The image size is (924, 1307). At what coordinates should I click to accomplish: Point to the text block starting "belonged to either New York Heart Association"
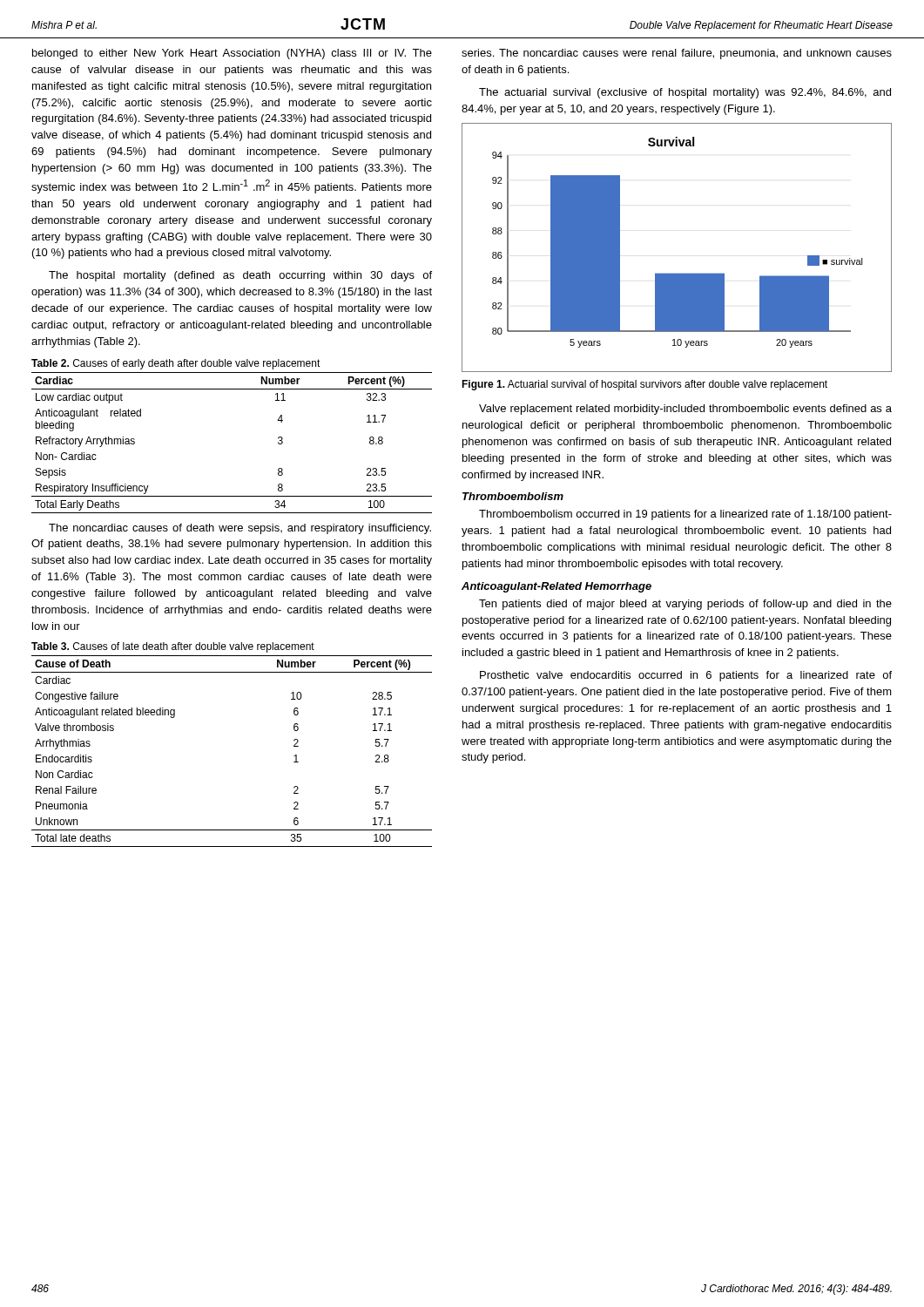232,154
